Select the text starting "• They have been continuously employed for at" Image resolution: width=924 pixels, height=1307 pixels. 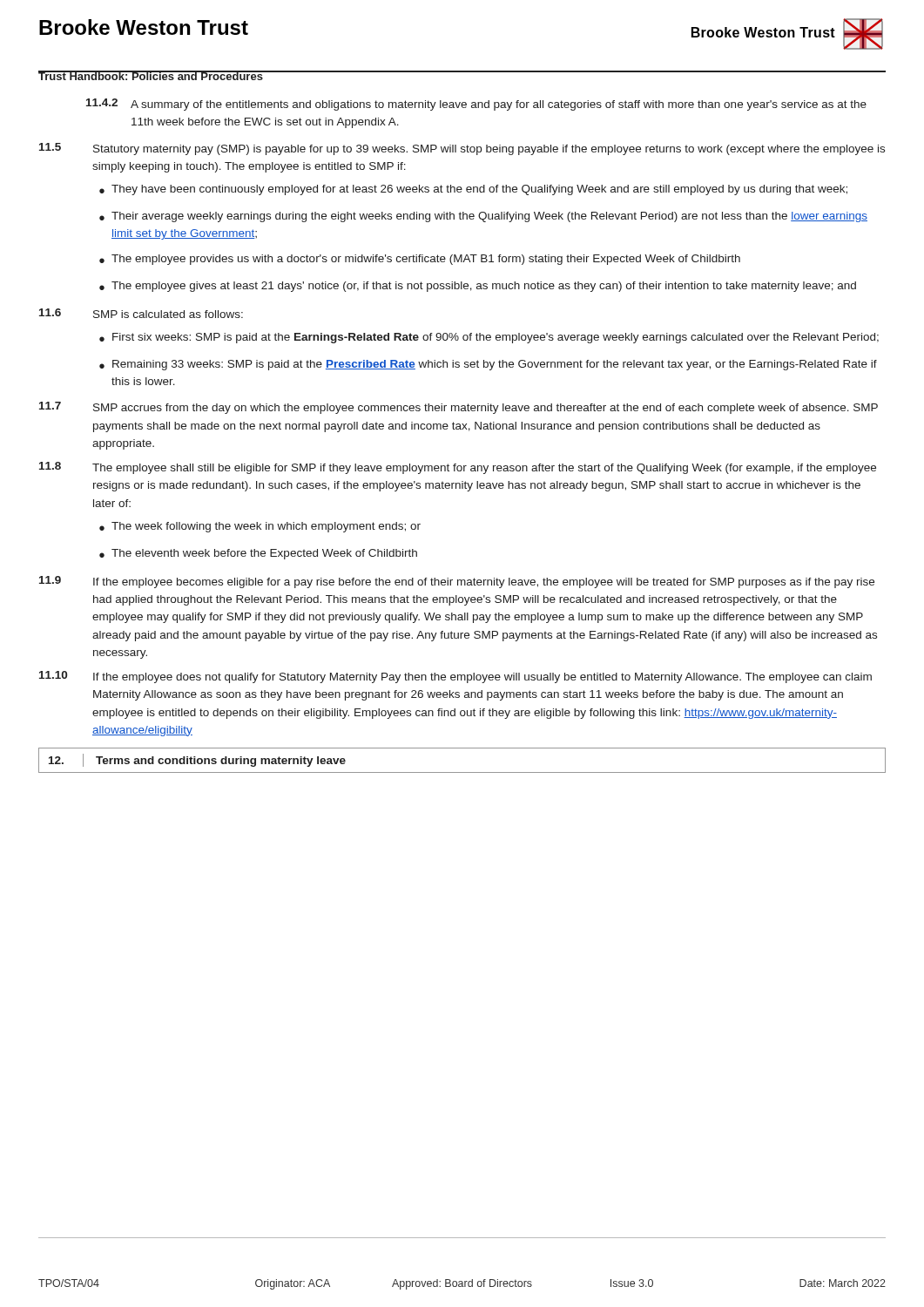pyautogui.click(x=489, y=190)
